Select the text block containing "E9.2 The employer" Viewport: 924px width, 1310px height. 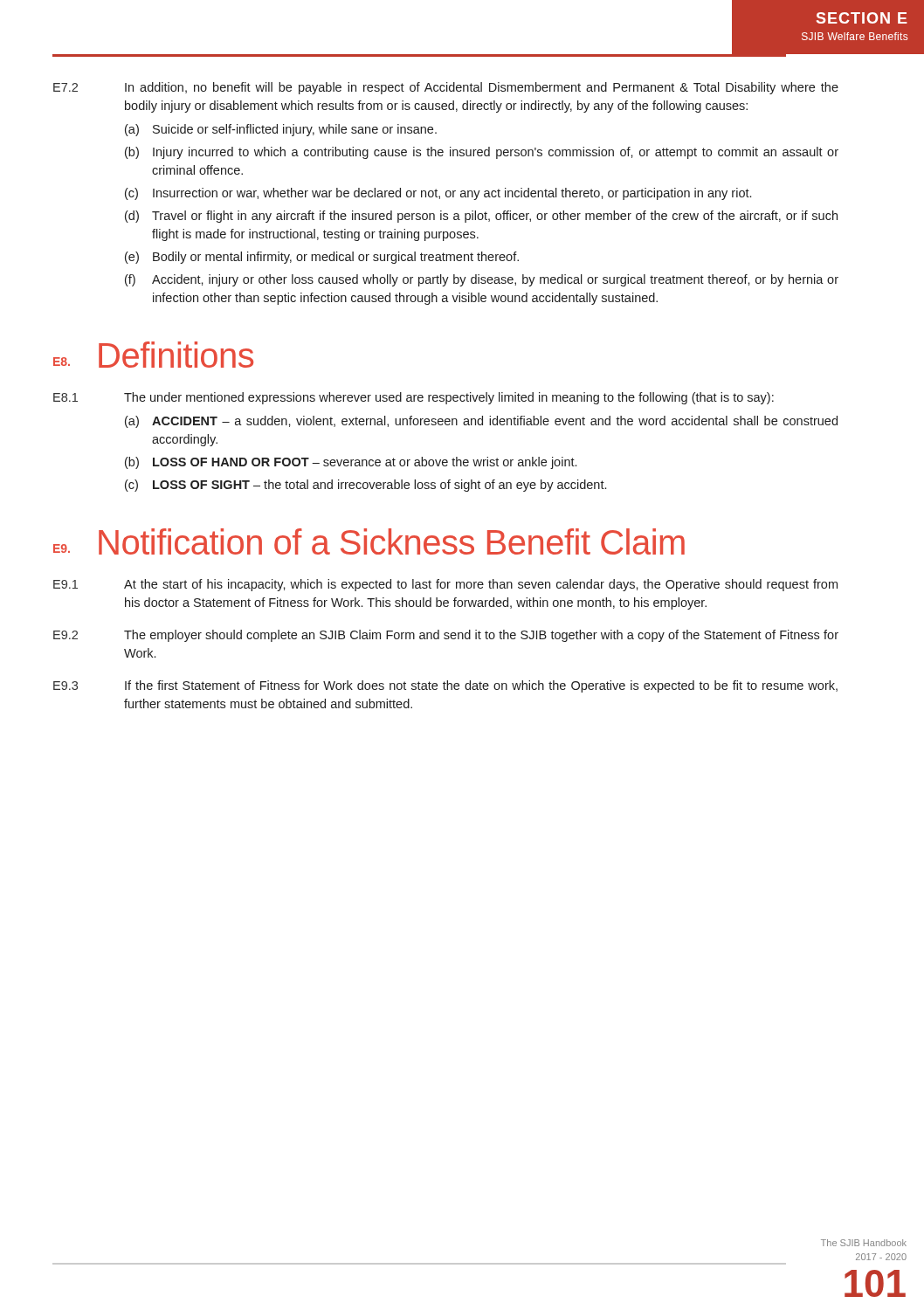click(445, 645)
